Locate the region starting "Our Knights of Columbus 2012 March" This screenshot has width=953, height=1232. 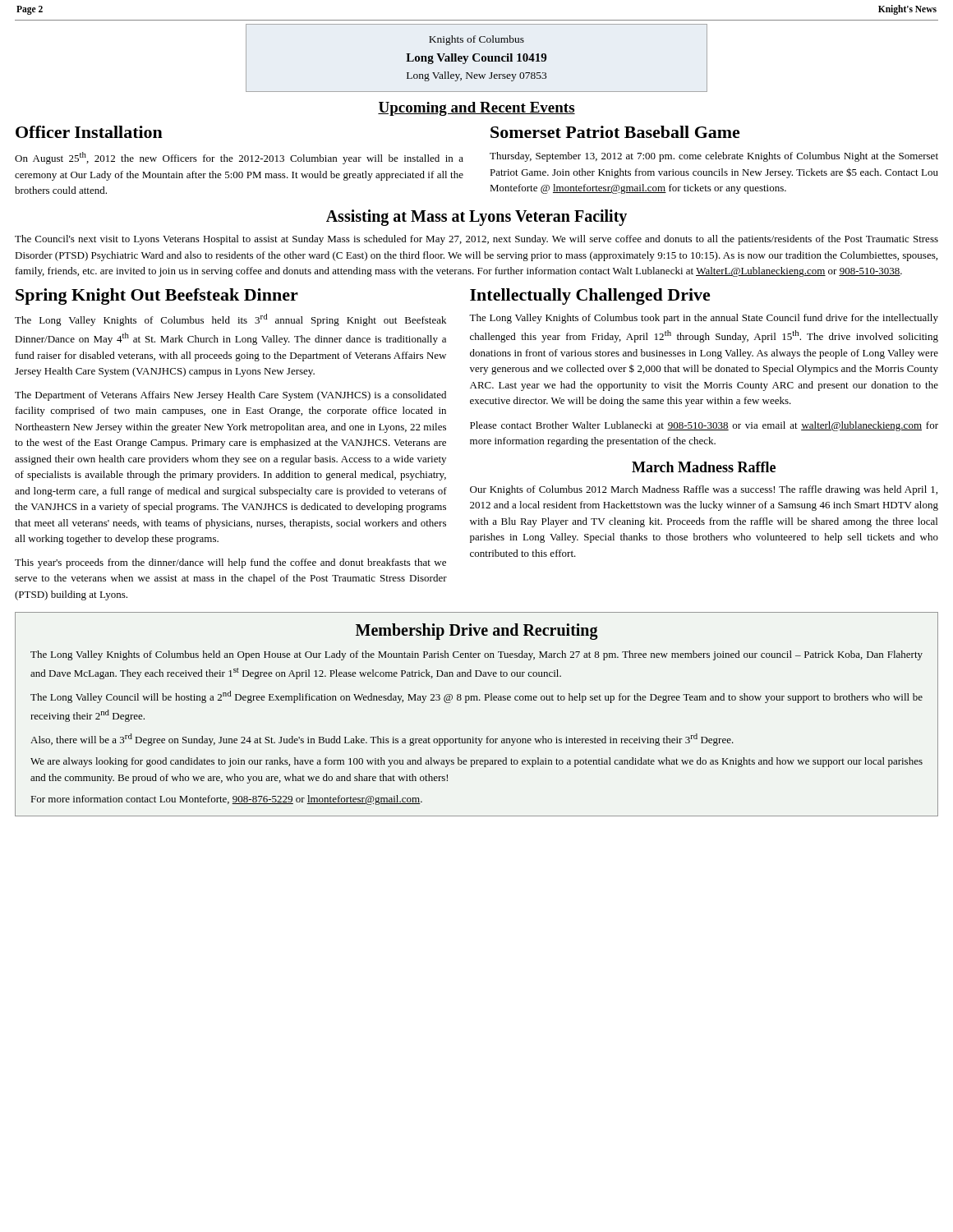tap(704, 521)
